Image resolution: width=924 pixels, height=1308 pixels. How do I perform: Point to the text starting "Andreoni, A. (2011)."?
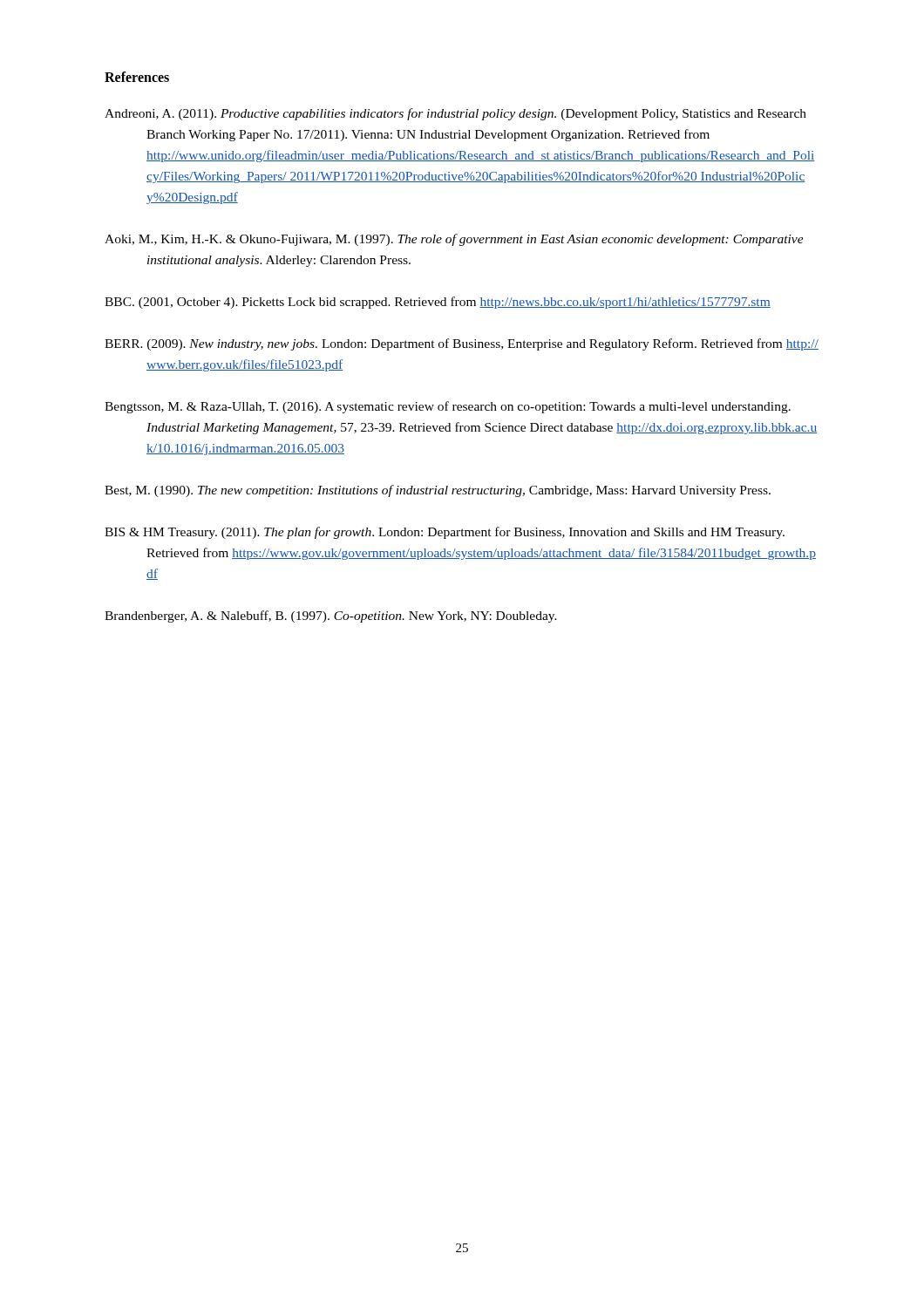(x=460, y=155)
